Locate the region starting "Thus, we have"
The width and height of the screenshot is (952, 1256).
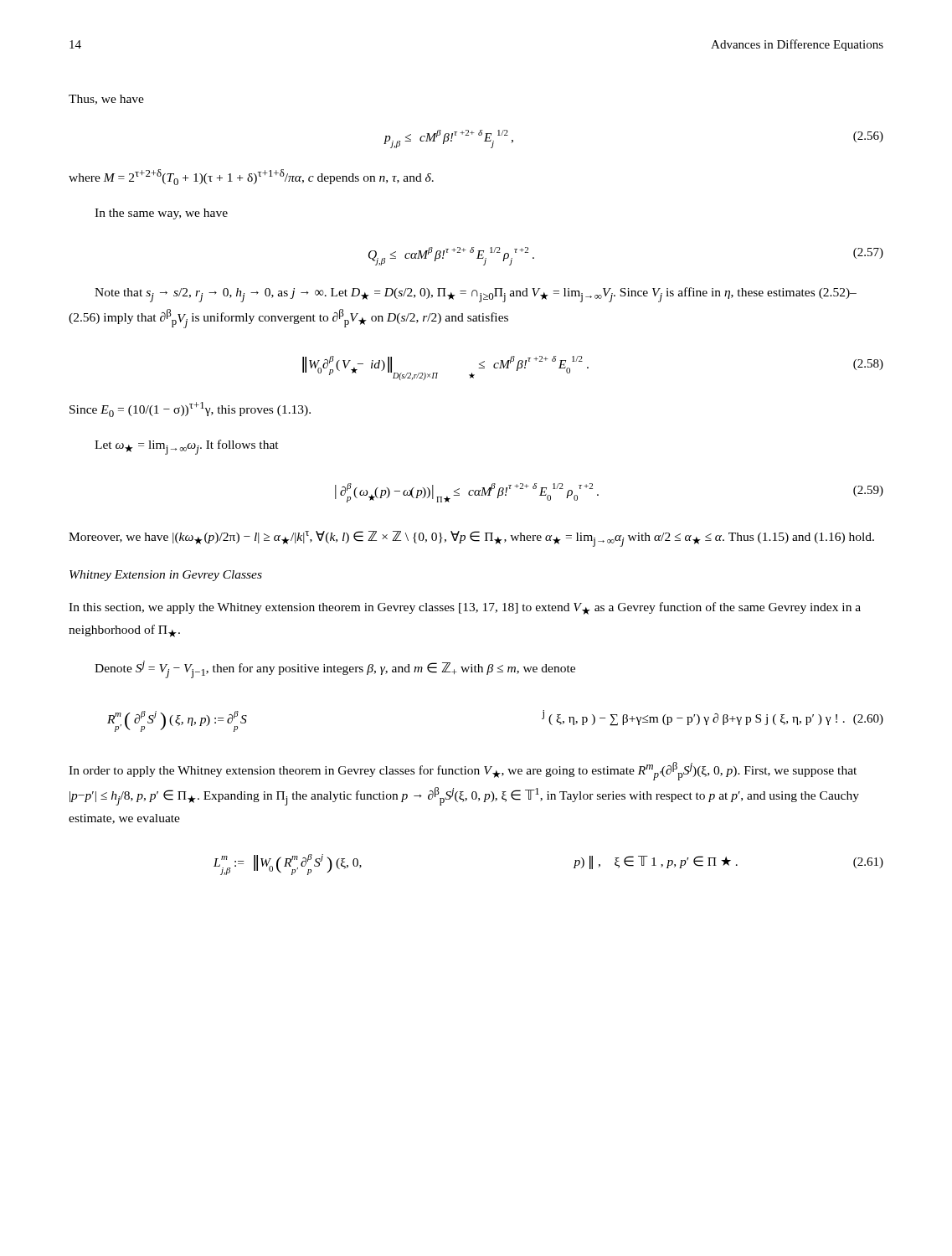pos(106,100)
